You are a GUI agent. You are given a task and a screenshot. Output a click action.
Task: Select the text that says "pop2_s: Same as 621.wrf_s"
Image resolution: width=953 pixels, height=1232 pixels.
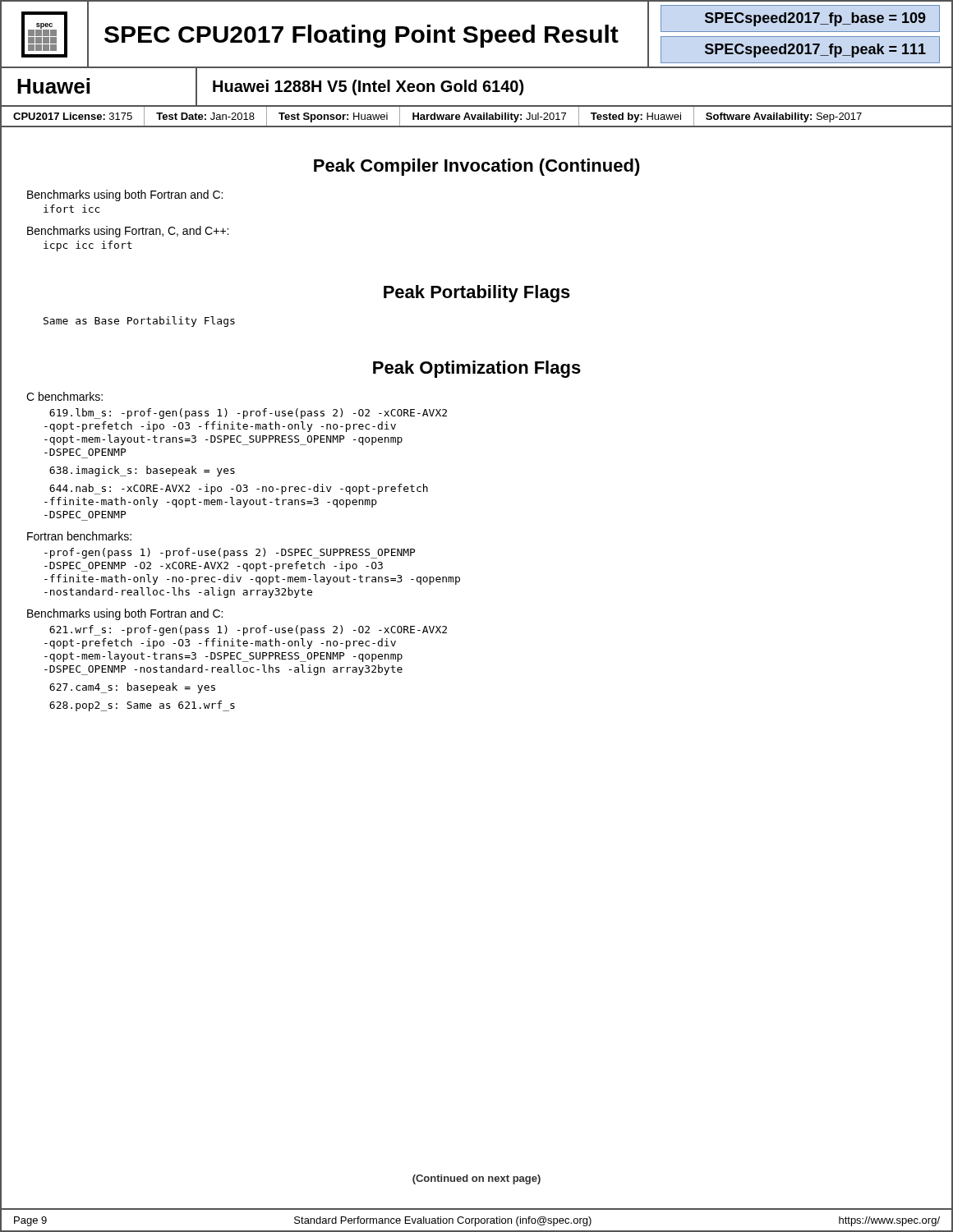(x=139, y=705)
